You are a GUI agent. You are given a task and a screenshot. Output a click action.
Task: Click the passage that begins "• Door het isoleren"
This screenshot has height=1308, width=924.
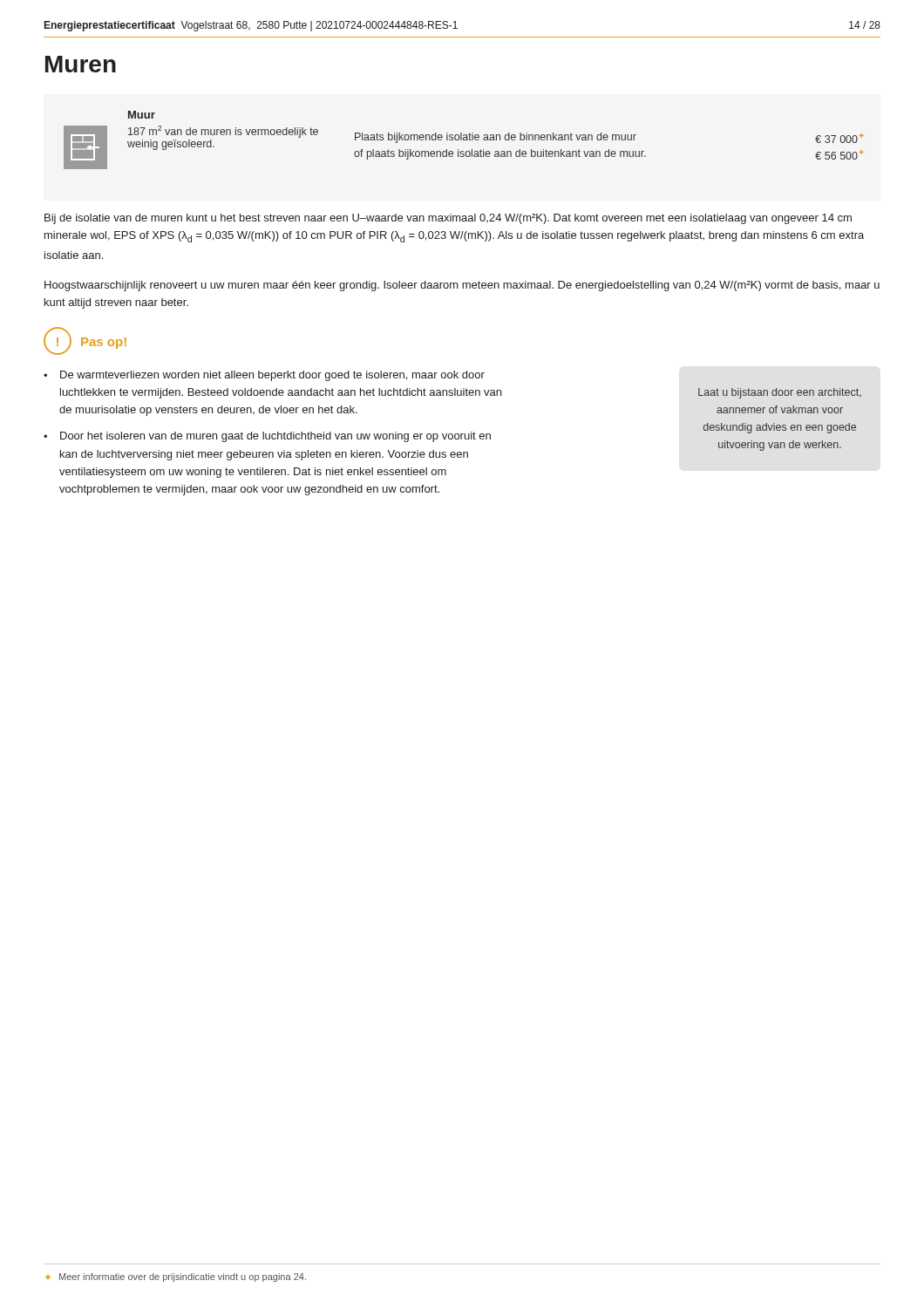(x=275, y=463)
